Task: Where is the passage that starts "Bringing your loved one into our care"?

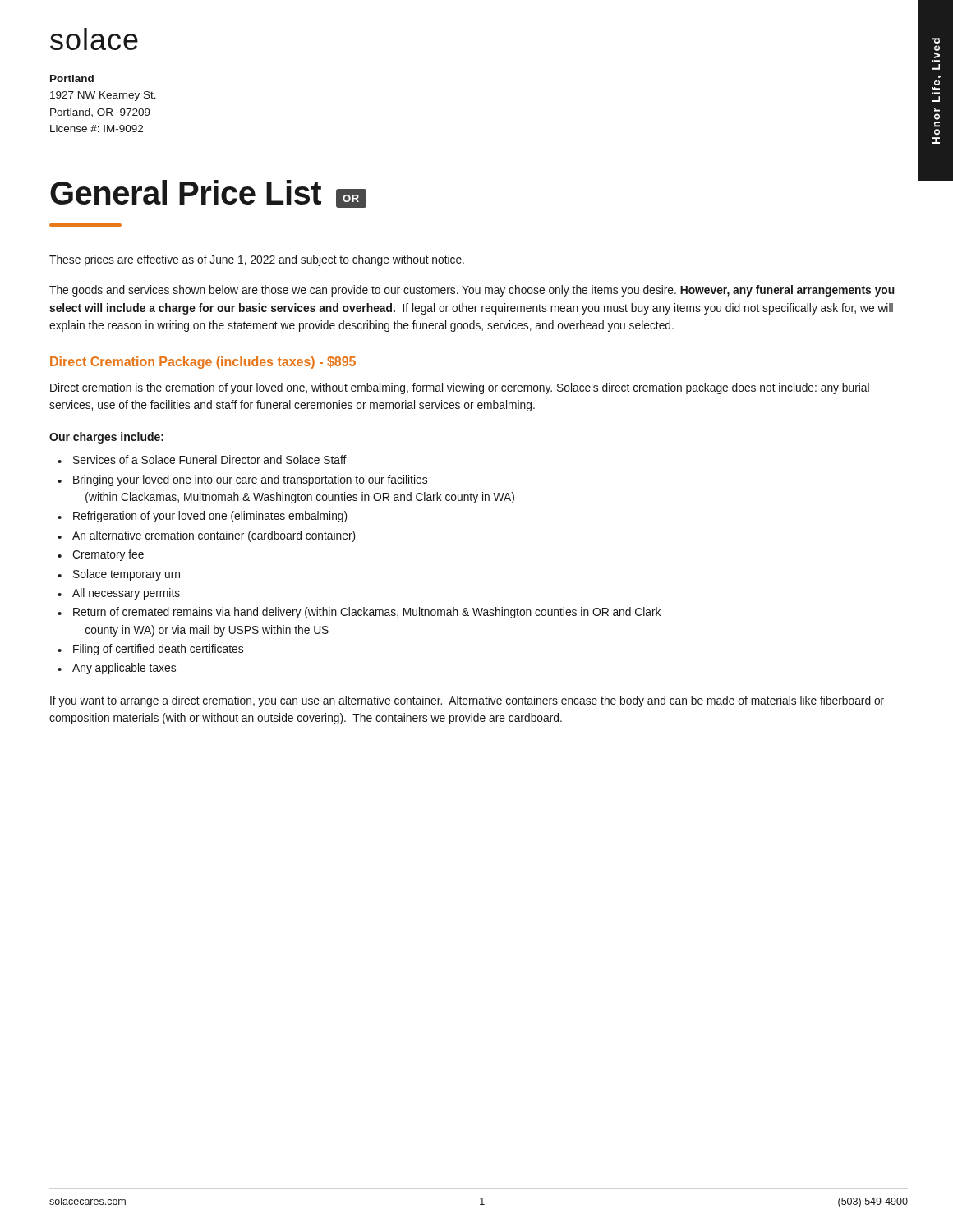Action: pos(294,489)
